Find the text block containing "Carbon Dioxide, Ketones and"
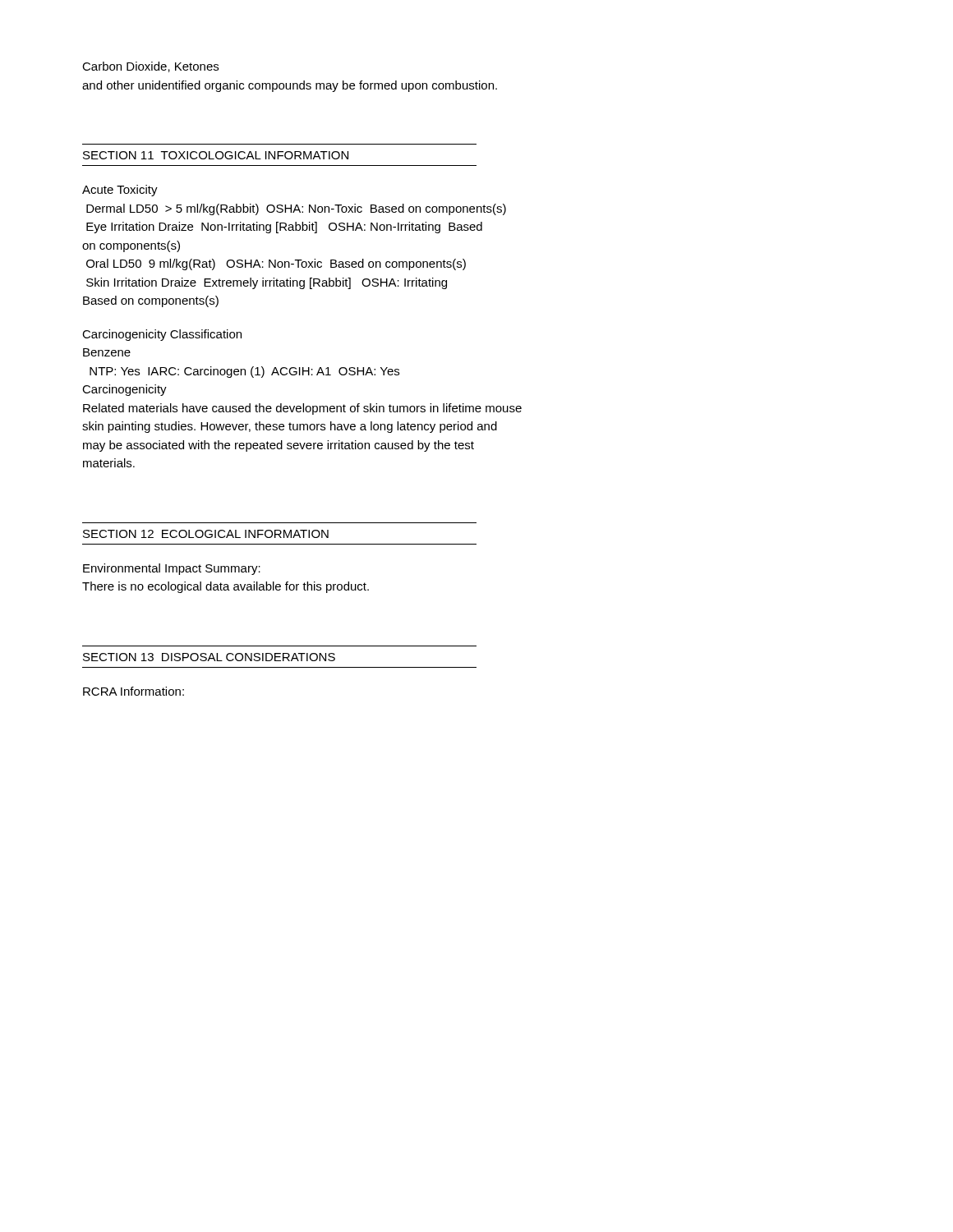Viewport: 953px width, 1232px height. pos(290,75)
